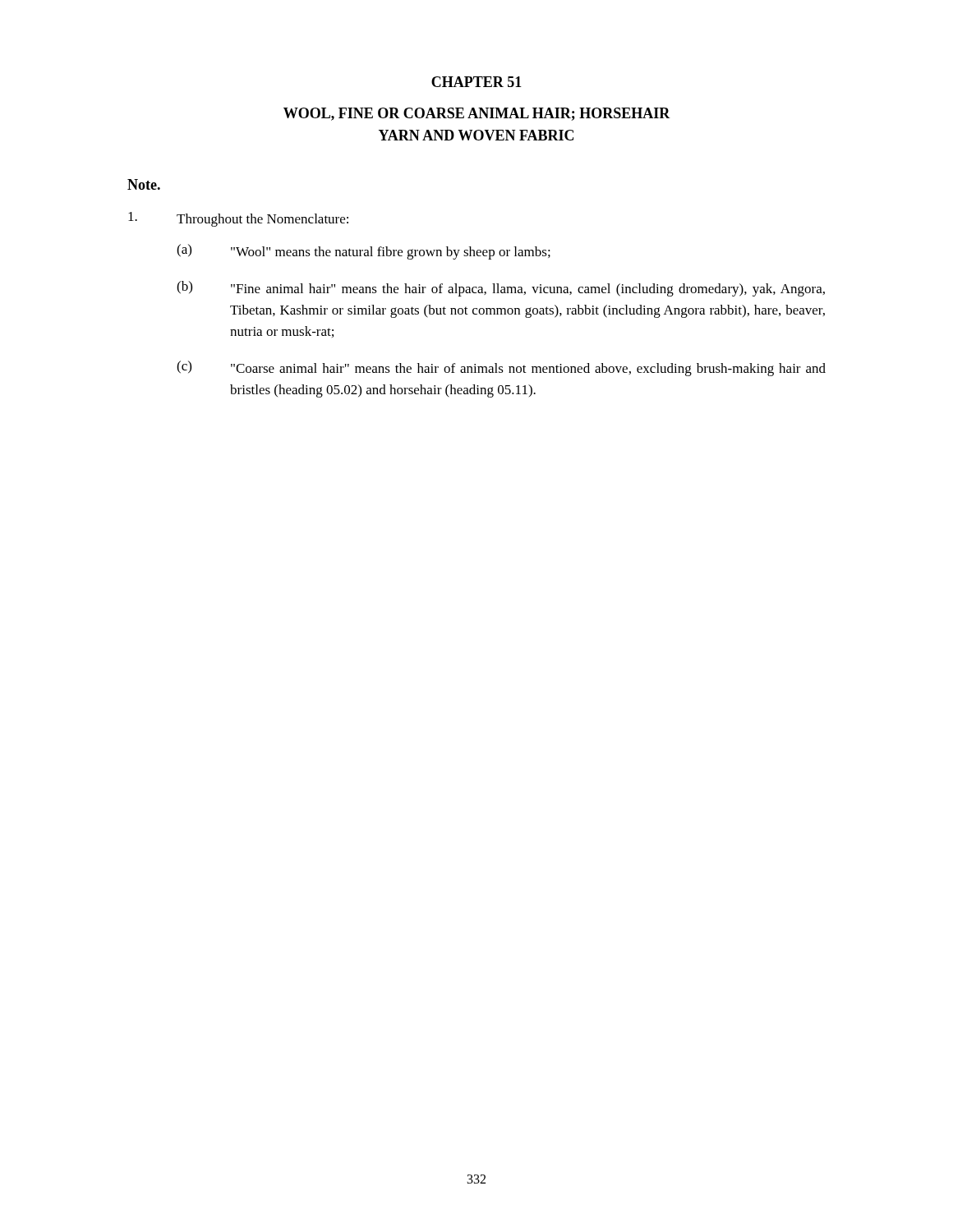Image resolution: width=953 pixels, height=1232 pixels.
Task: Point to "Throughout the Nomenclature:"
Action: [238, 219]
